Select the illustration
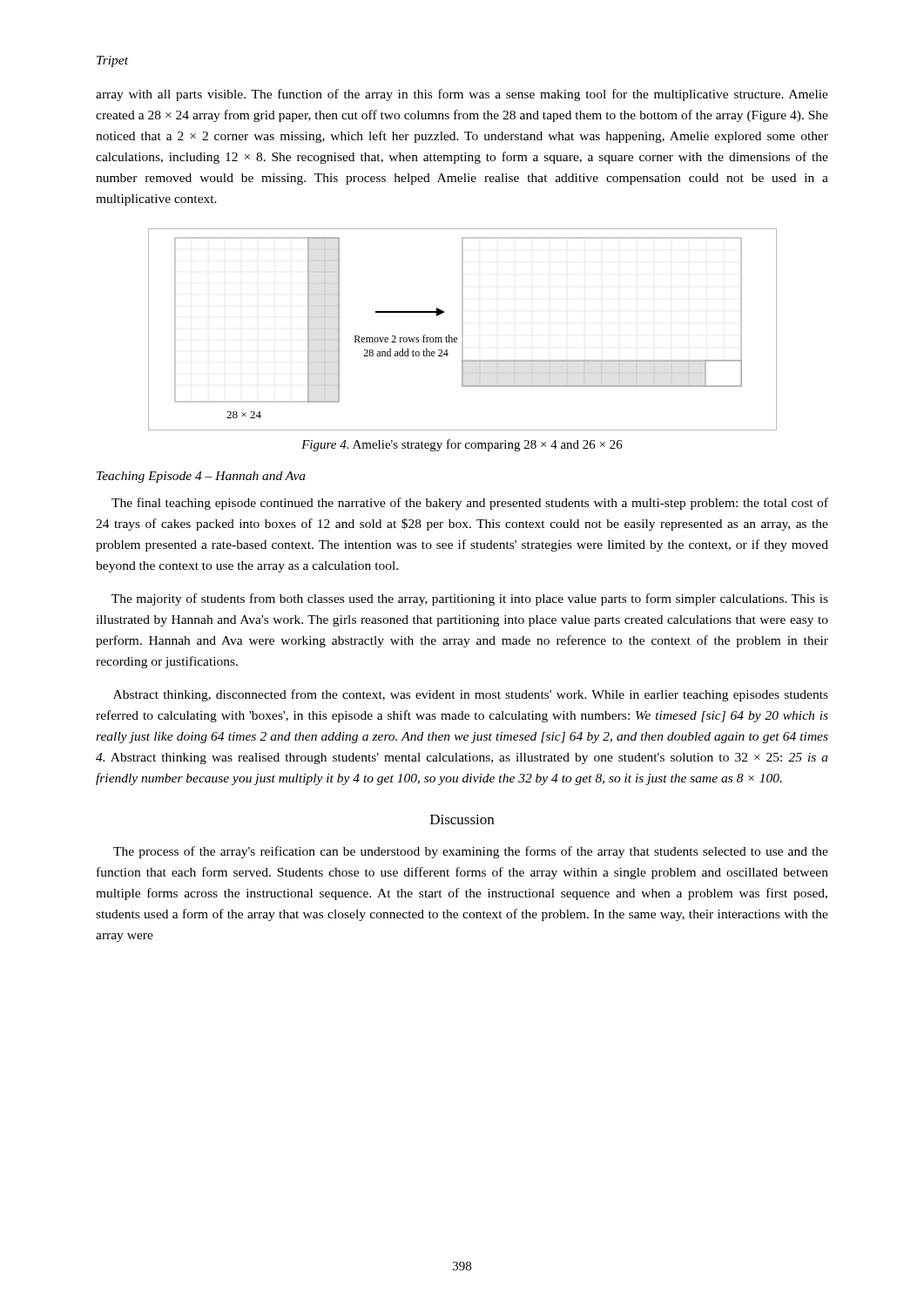The image size is (924, 1307). (x=462, y=329)
